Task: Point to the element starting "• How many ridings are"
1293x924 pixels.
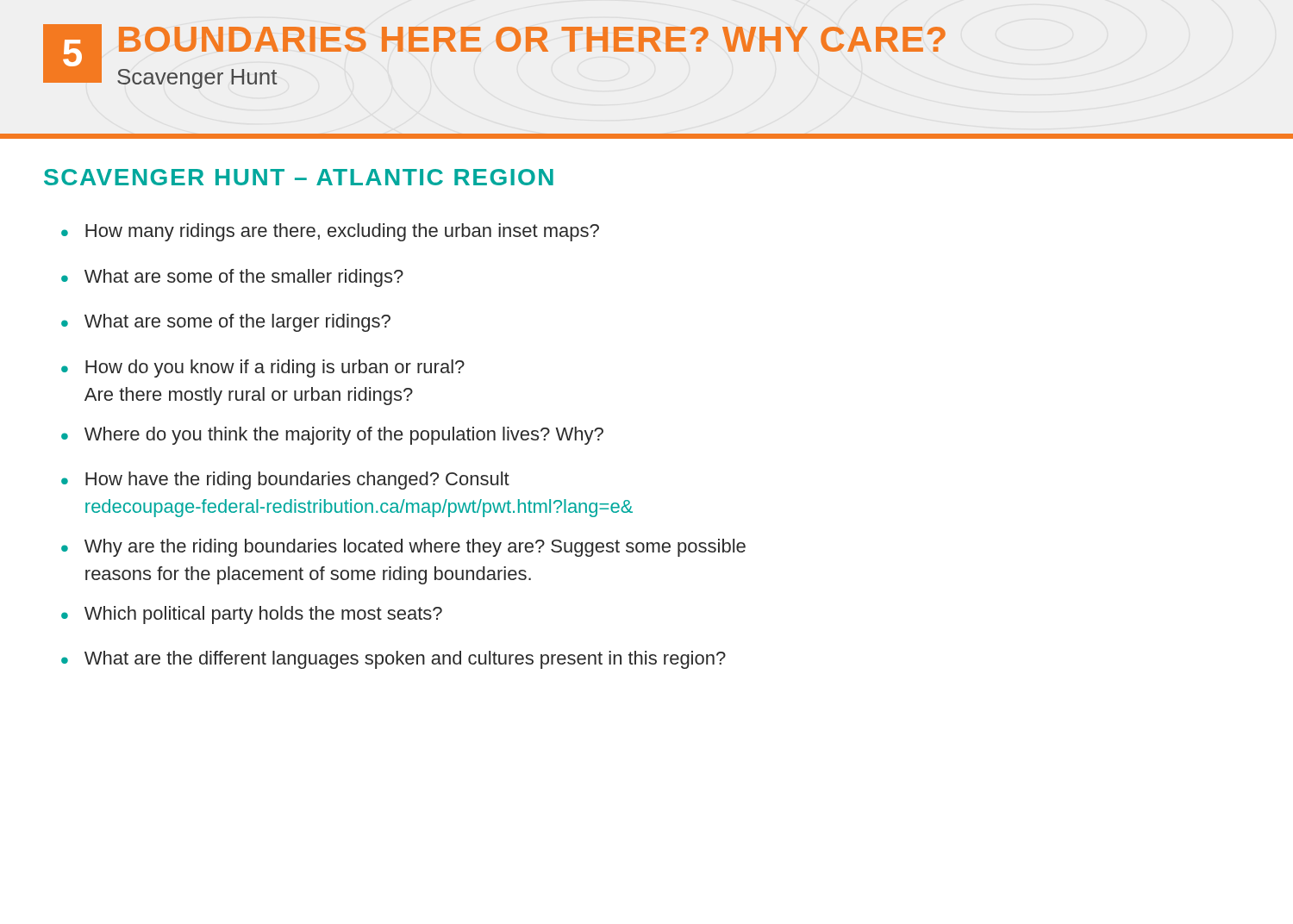Action: pyautogui.click(x=330, y=232)
